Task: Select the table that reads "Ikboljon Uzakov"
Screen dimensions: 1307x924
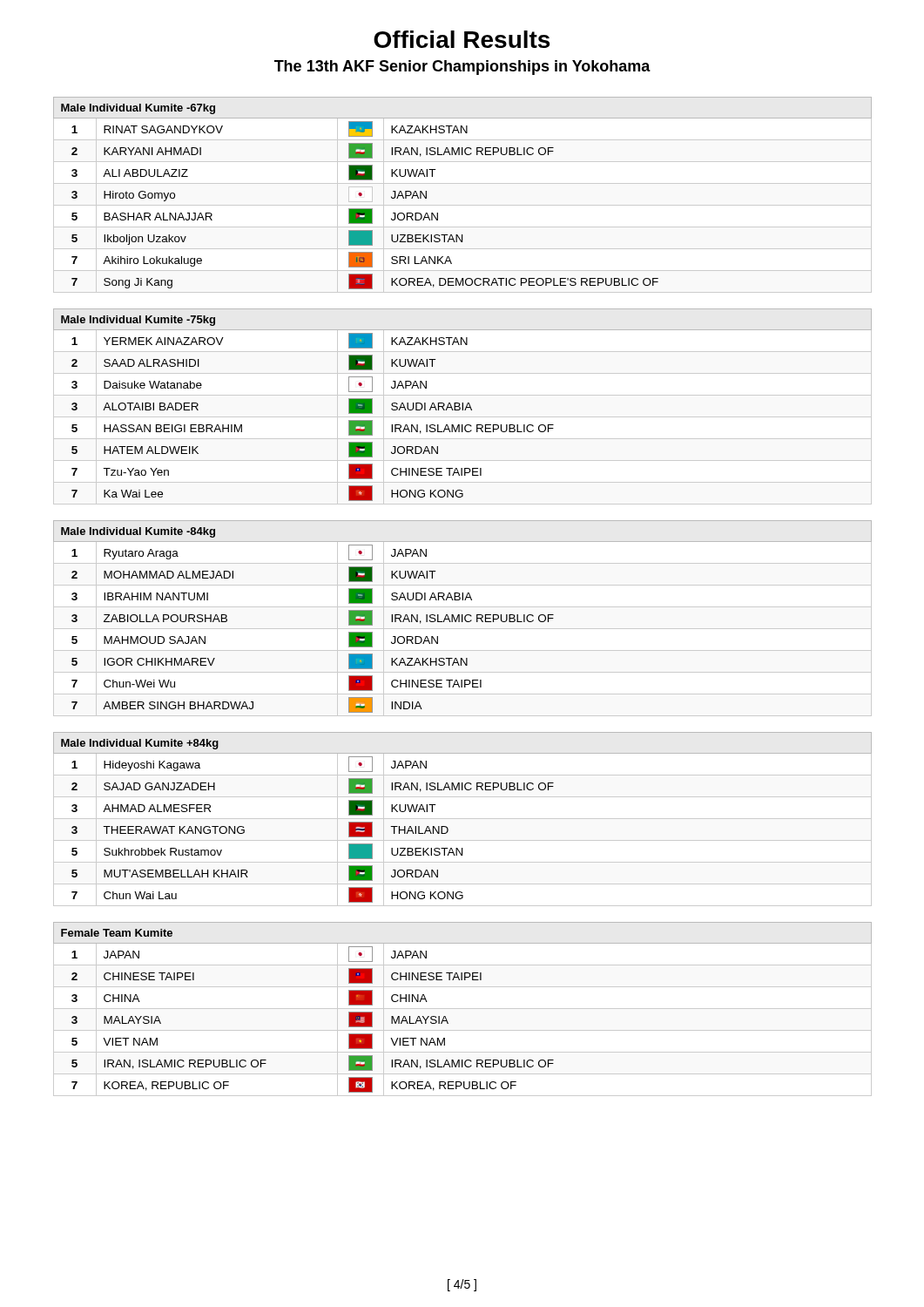Action: [462, 195]
